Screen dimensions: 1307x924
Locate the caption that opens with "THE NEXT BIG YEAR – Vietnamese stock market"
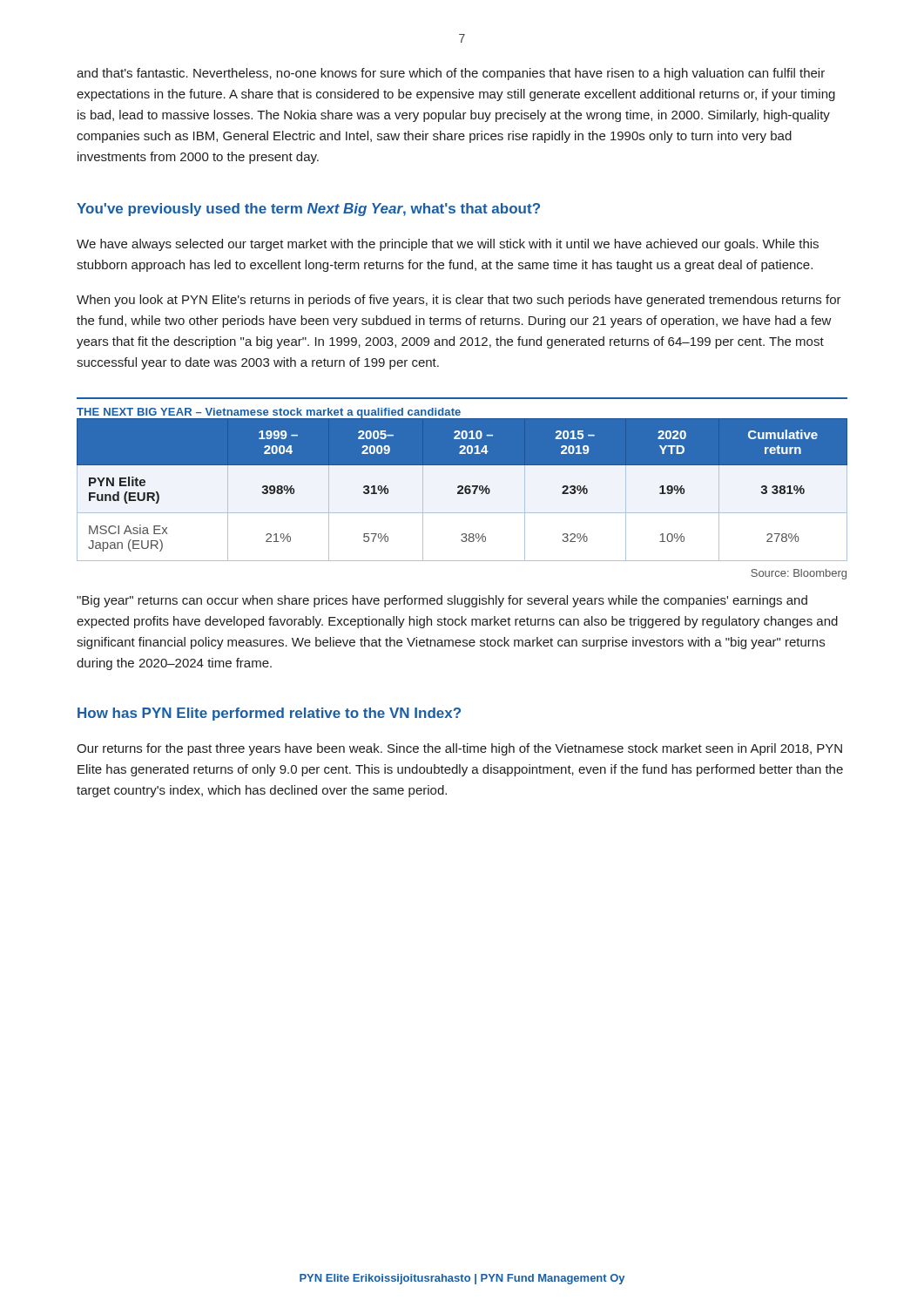click(269, 412)
